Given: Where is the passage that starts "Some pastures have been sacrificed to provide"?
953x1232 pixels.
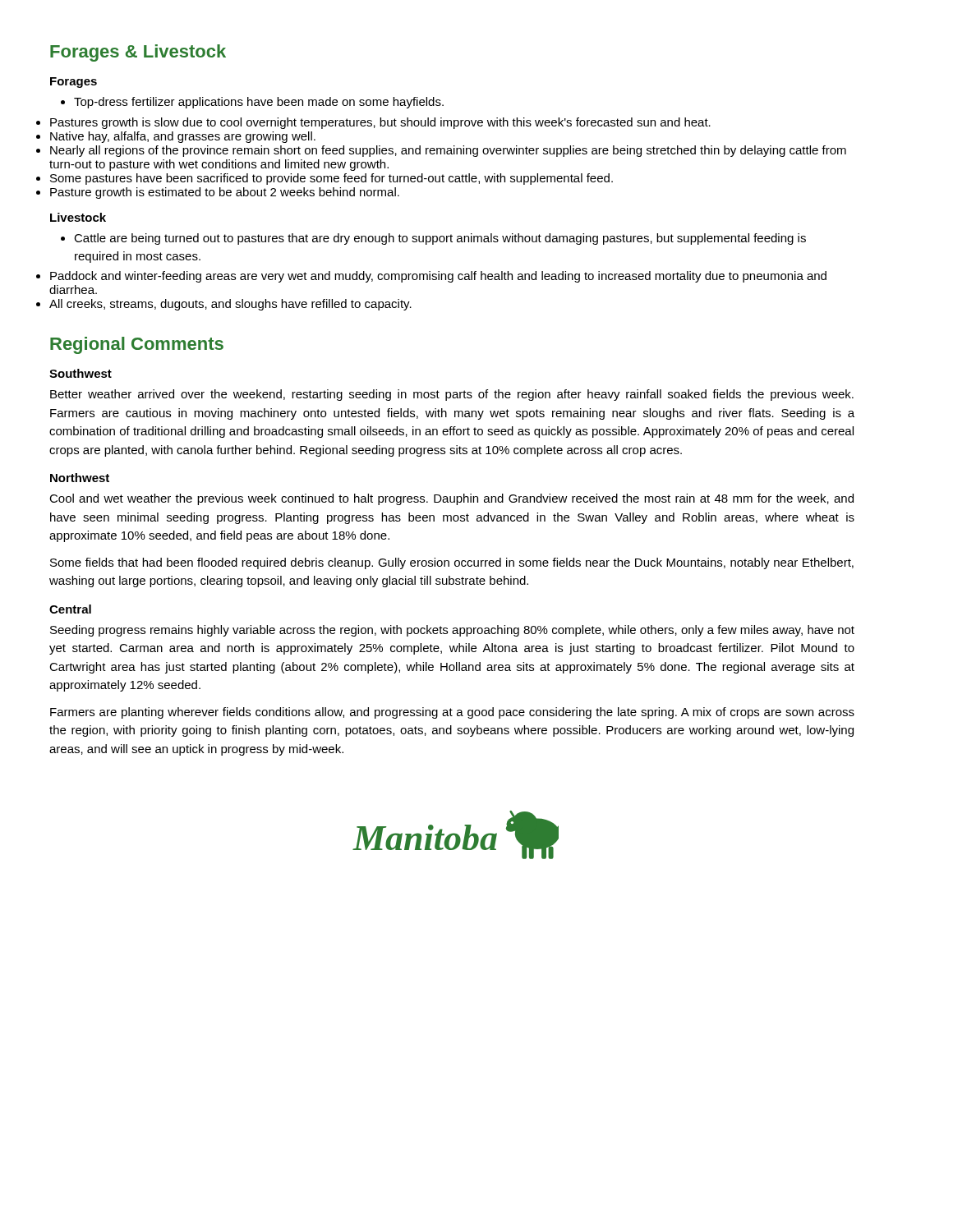Looking at the screenshot, I should (452, 178).
